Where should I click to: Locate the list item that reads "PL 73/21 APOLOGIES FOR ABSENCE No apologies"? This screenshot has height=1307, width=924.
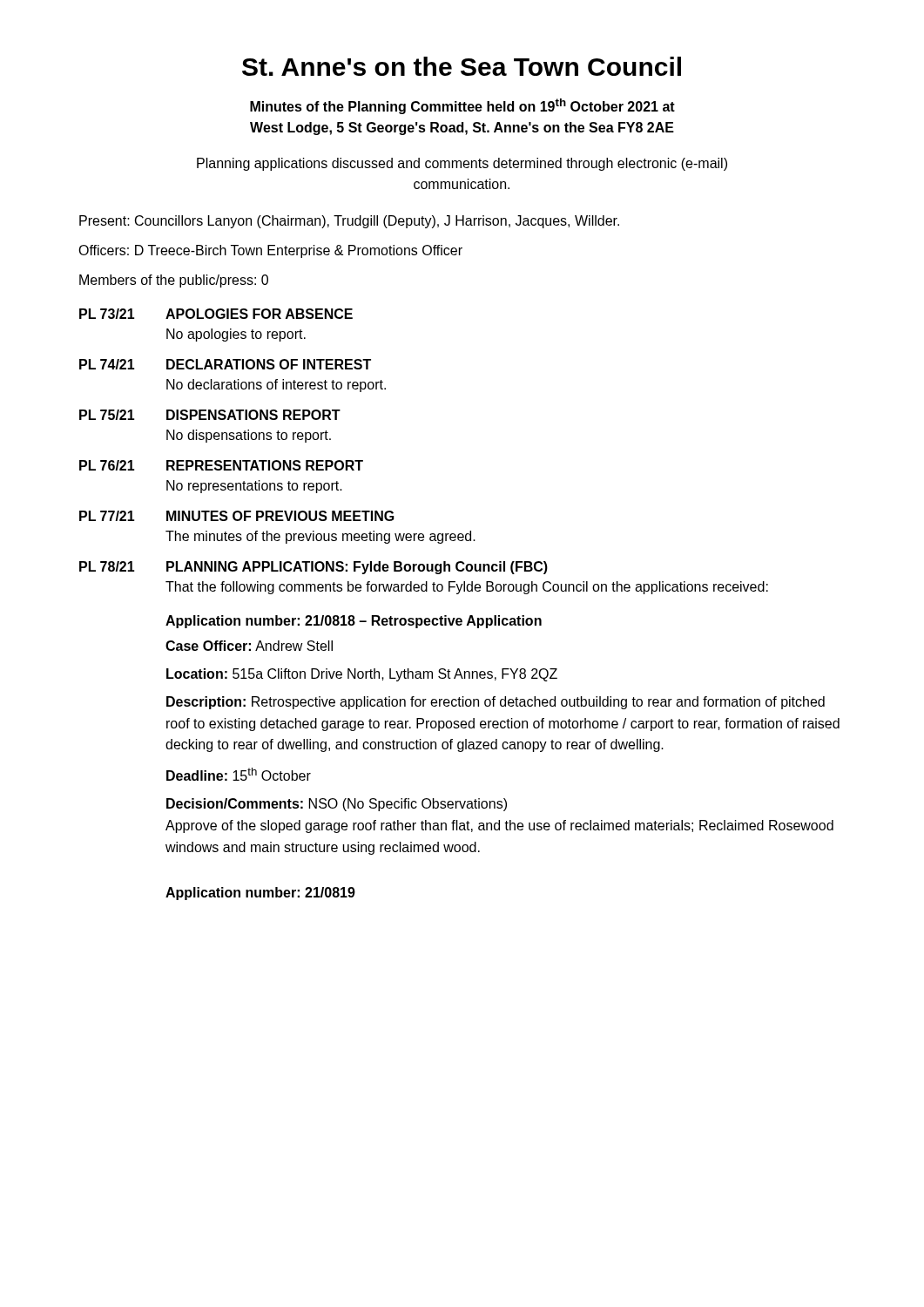pos(216,314)
